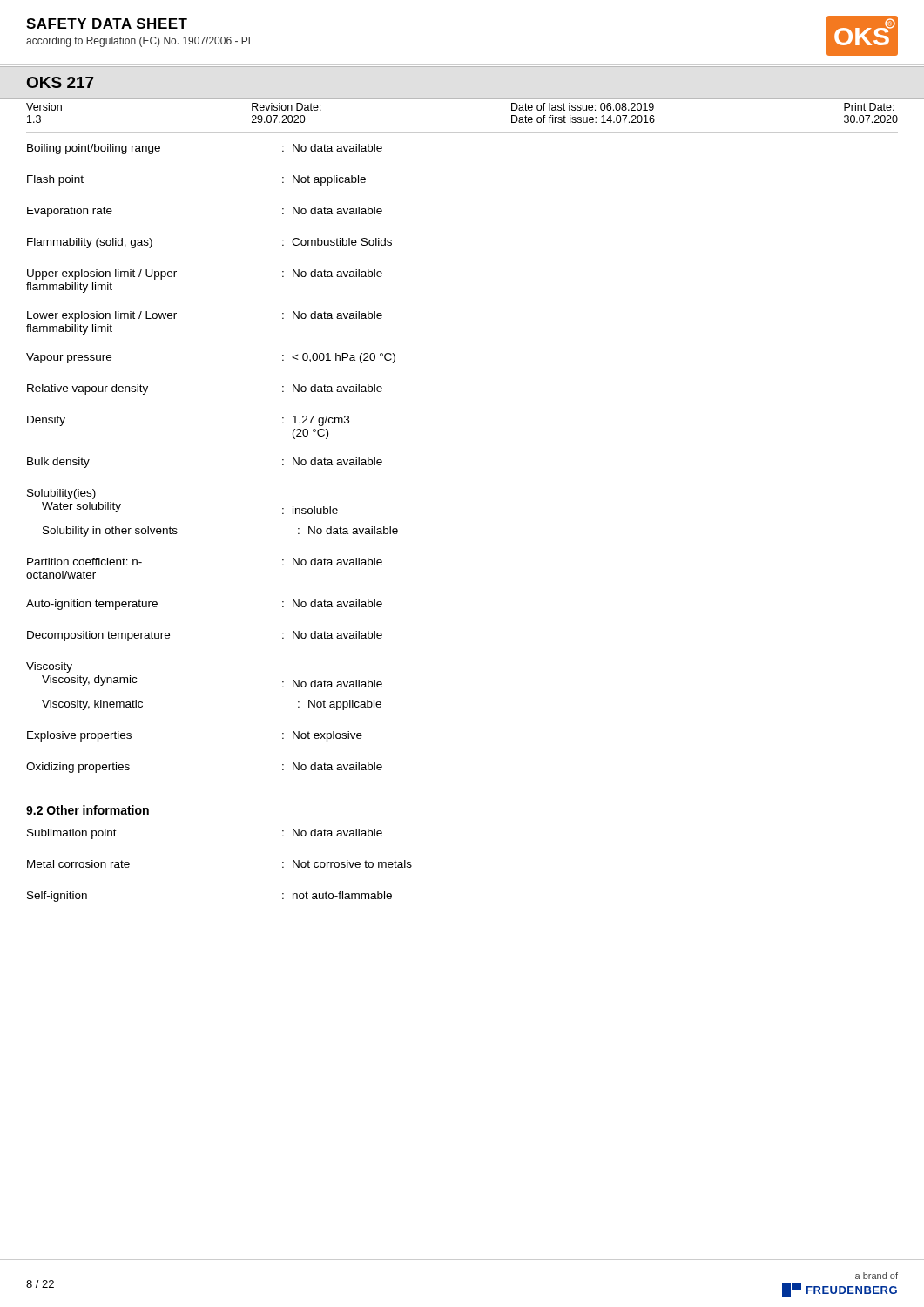This screenshot has width=924, height=1307.
Task: Where is the passage that starts "Lower explosion limit / Lowerflammability"?
Action: (x=102, y=318)
